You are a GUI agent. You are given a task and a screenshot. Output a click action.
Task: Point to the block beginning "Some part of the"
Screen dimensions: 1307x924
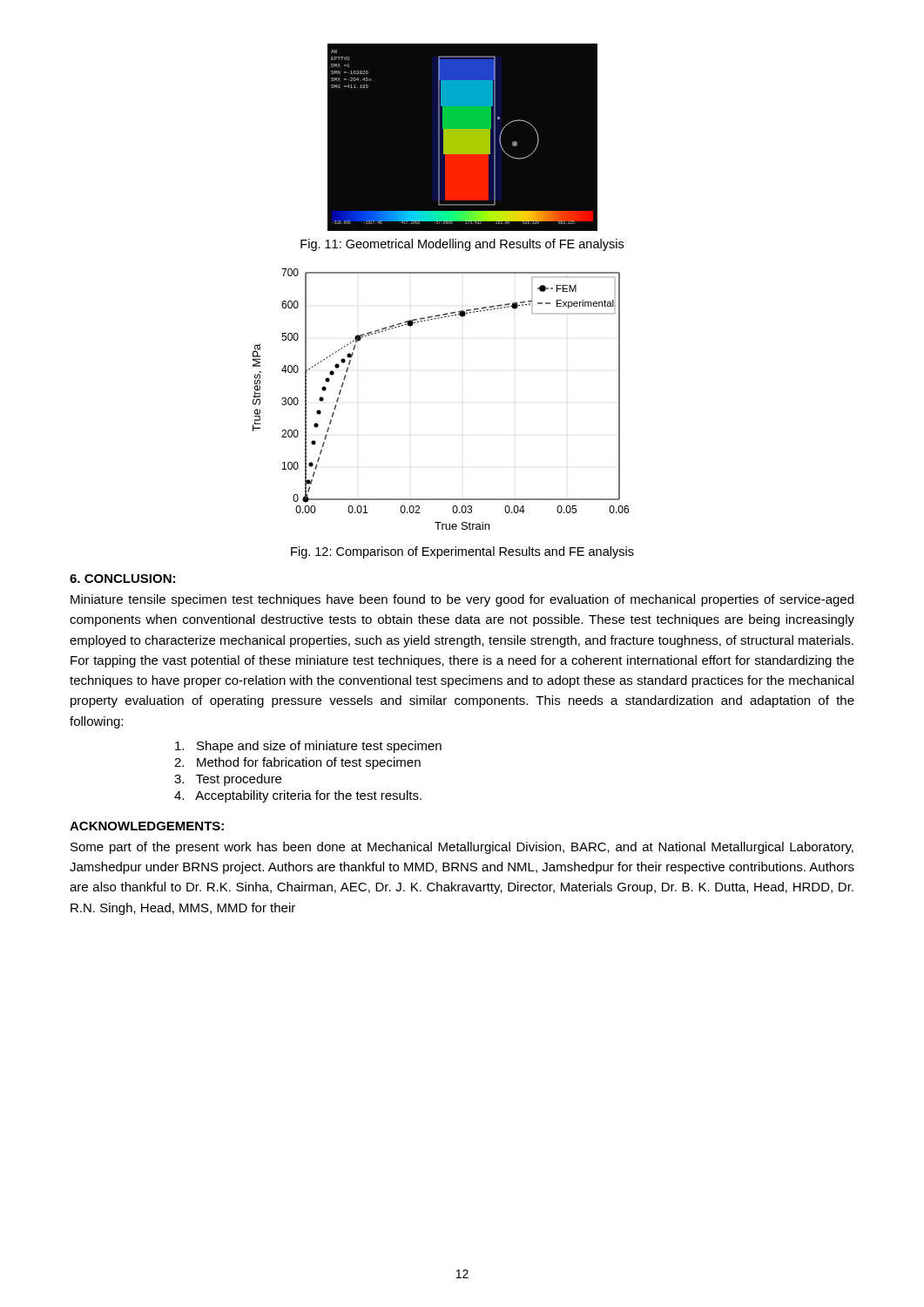click(x=462, y=877)
